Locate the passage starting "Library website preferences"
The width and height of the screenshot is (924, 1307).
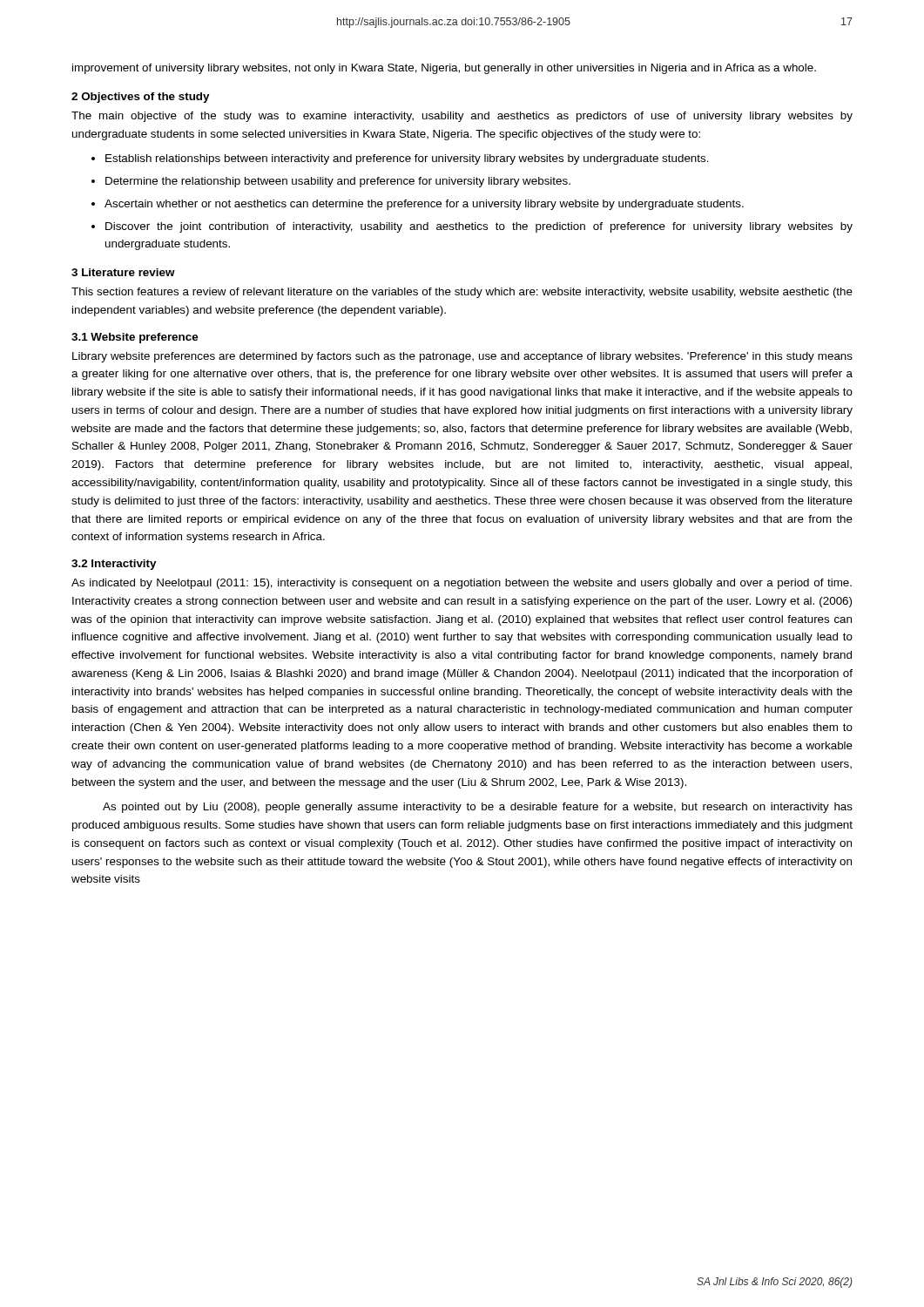tap(462, 447)
